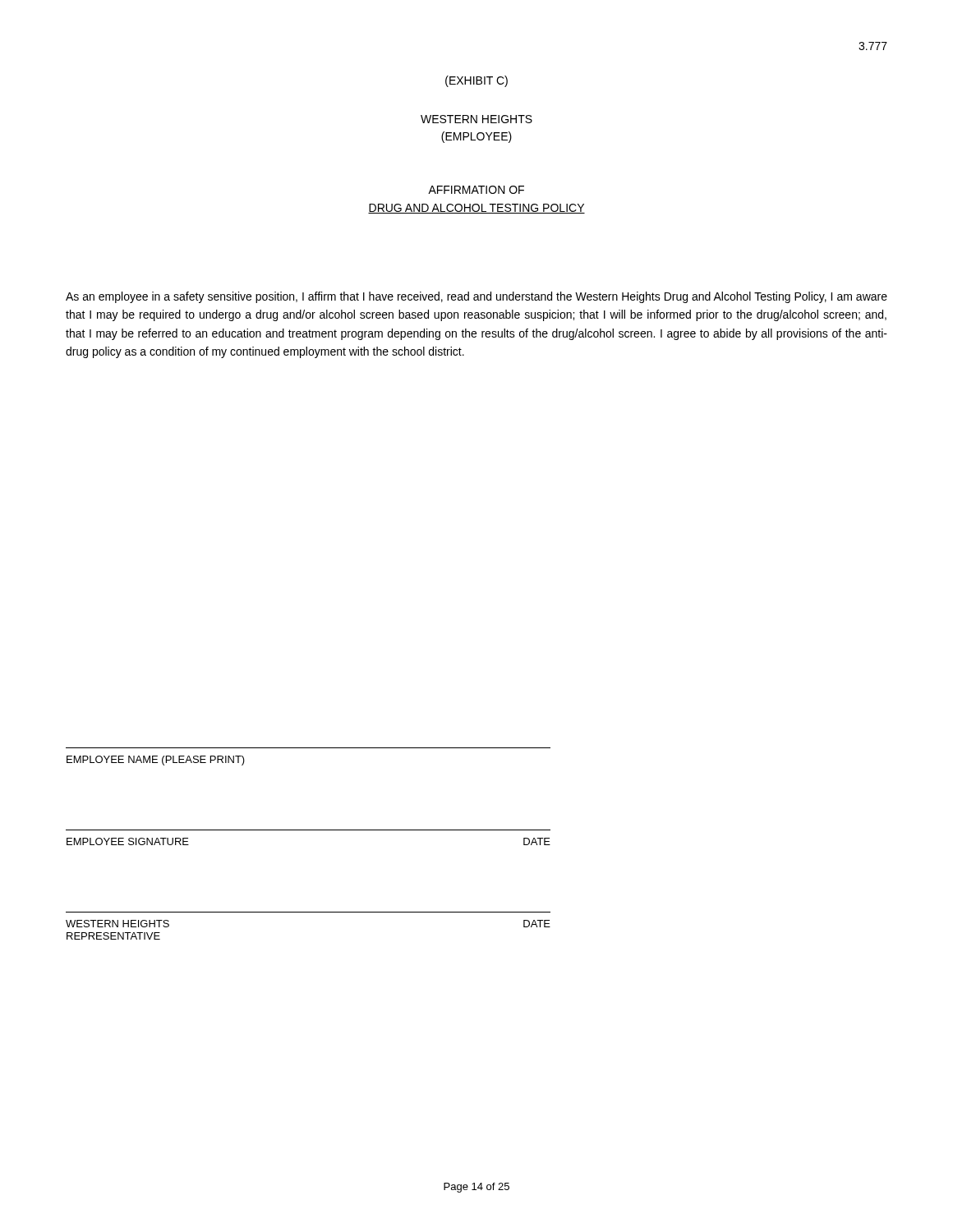Viewport: 953px width, 1232px height.
Task: Navigate to the passage starting "EMPLOYEE SIGNATURE DATE"
Action: pos(308,839)
